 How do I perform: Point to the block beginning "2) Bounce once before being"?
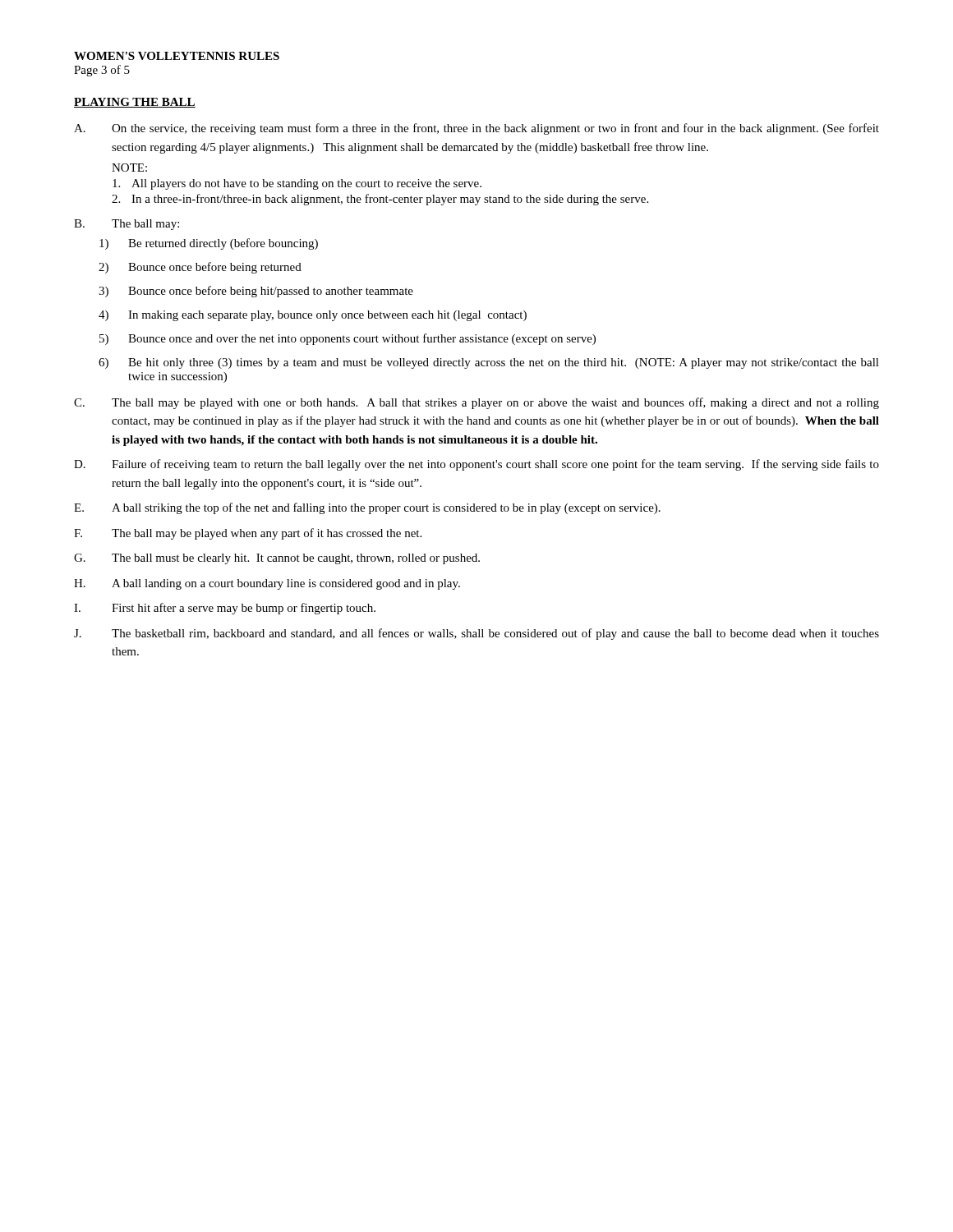[200, 268]
